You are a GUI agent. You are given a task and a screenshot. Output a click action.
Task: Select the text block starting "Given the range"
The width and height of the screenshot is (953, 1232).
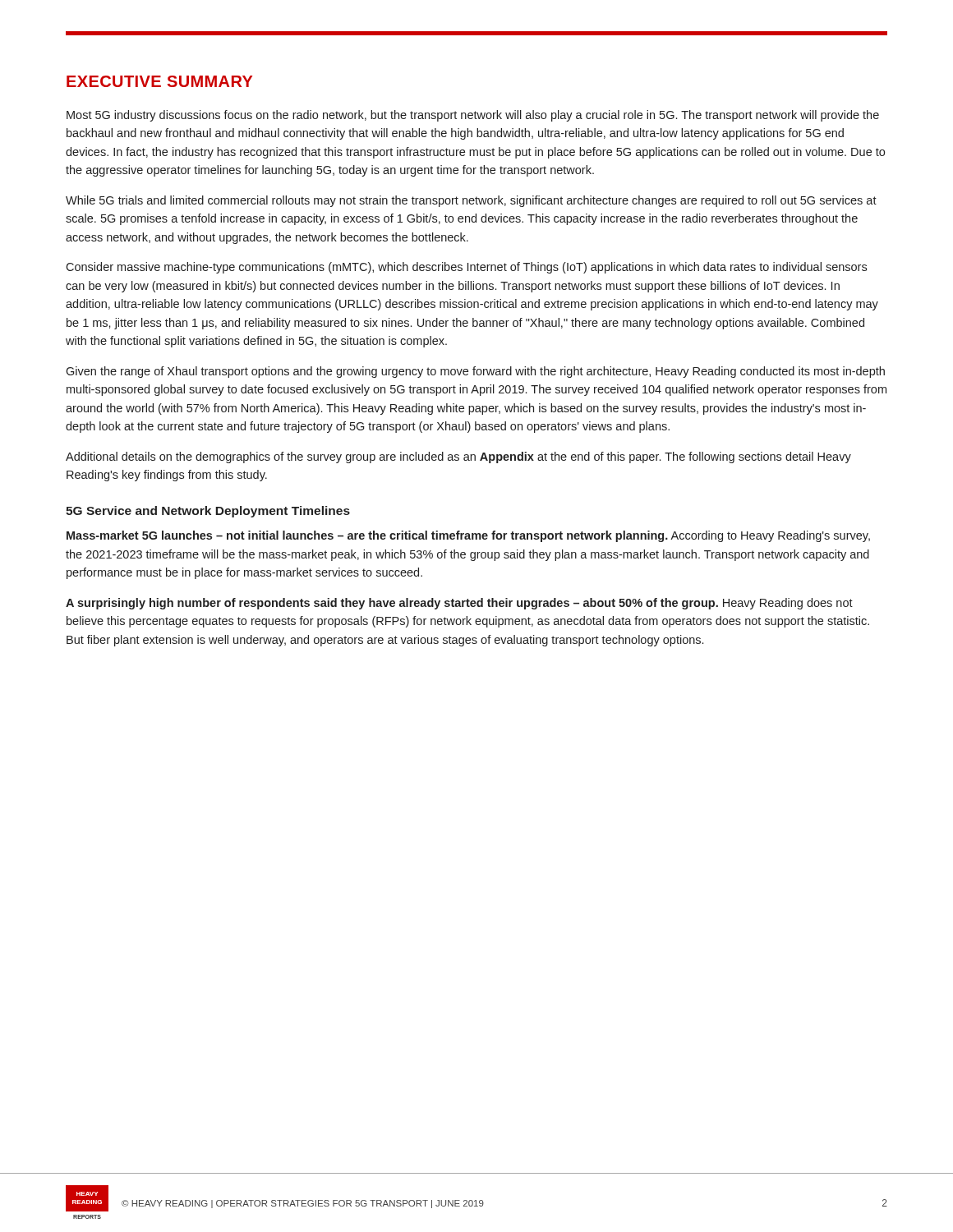point(476,399)
